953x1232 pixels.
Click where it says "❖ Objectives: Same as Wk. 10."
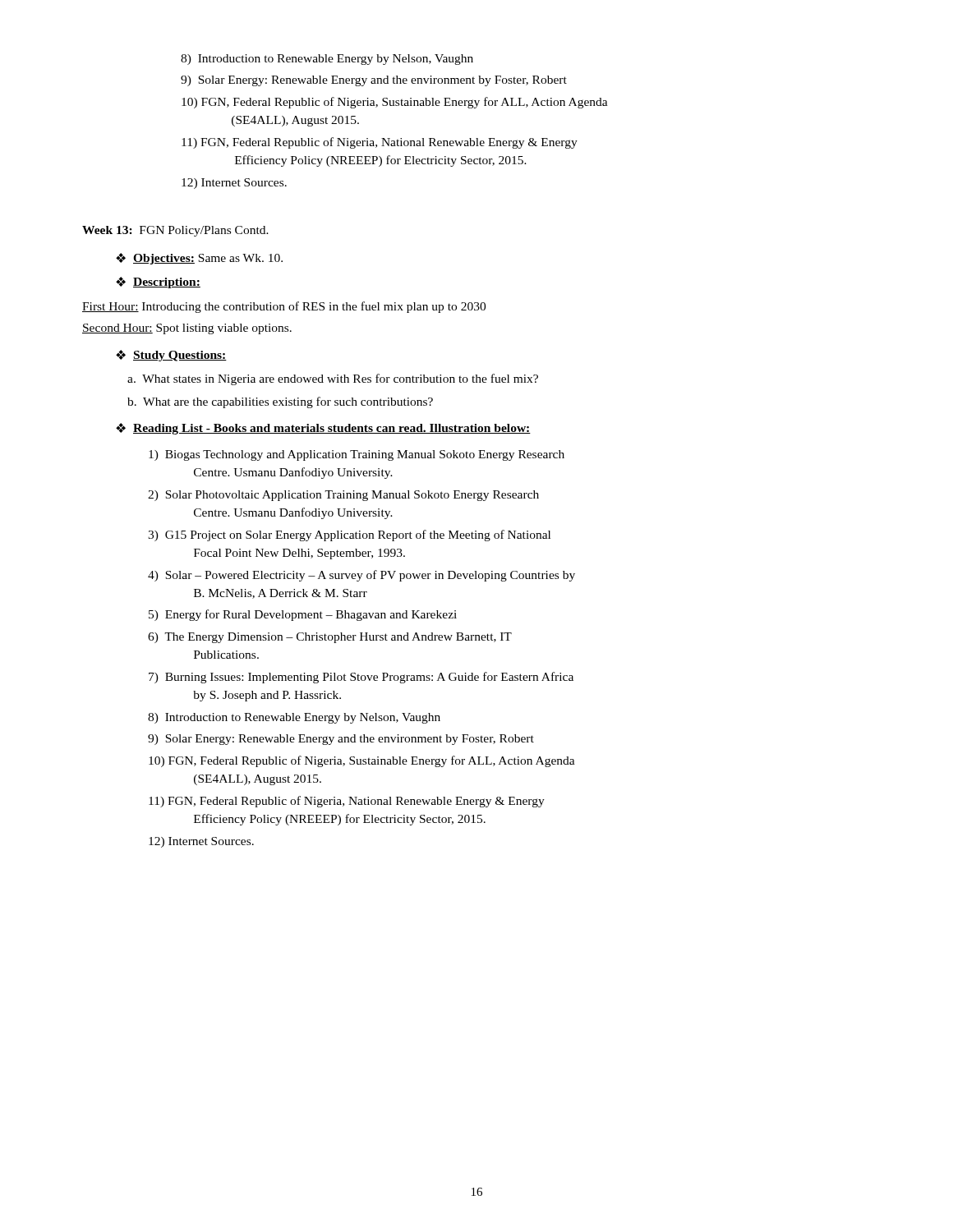click(x=199, y=258)
